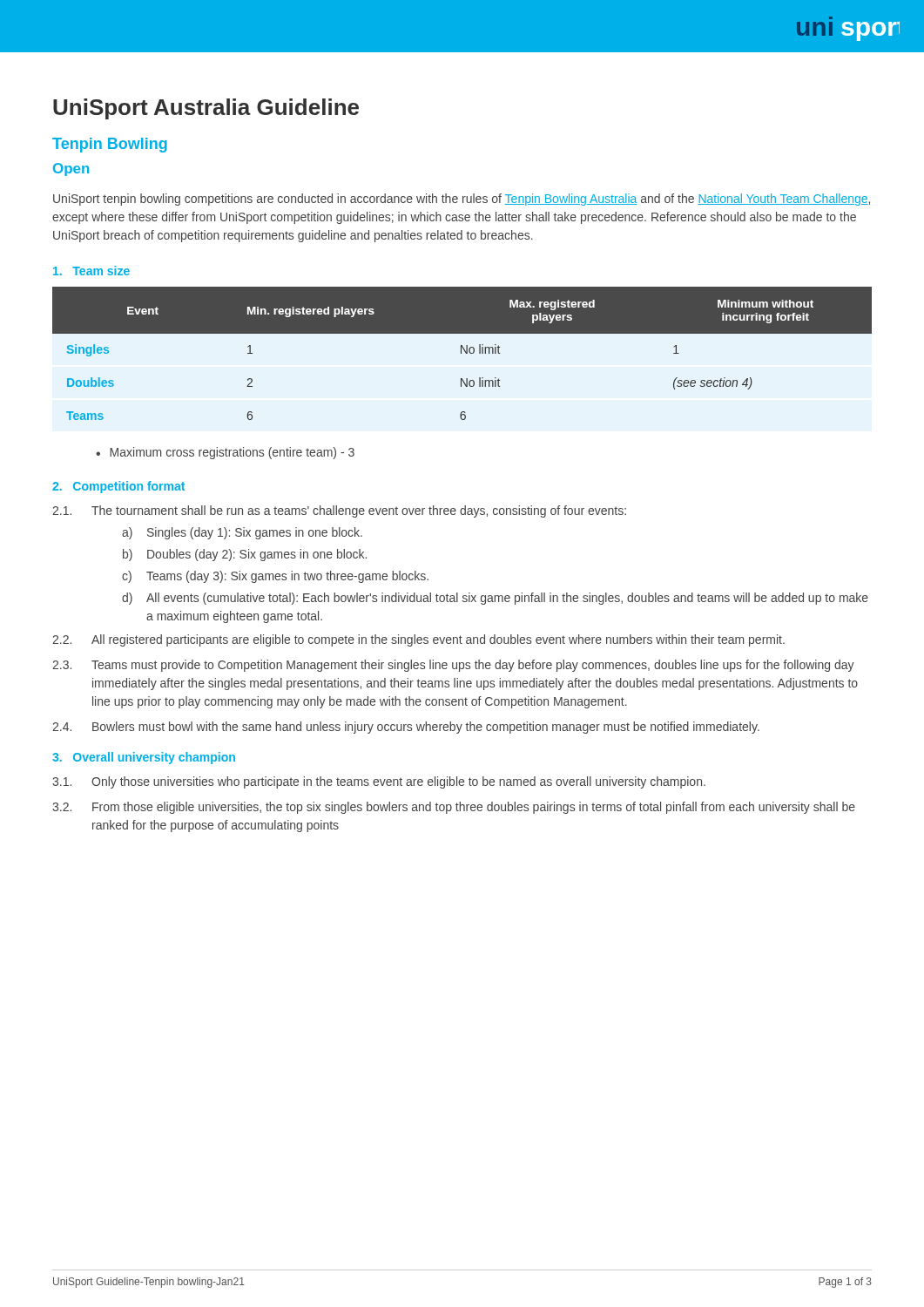The height and width of the screenshot is (1307, 924).
Task: Click on the table containing "Minimum without incurring forfeit"
Action: (462, 360)
